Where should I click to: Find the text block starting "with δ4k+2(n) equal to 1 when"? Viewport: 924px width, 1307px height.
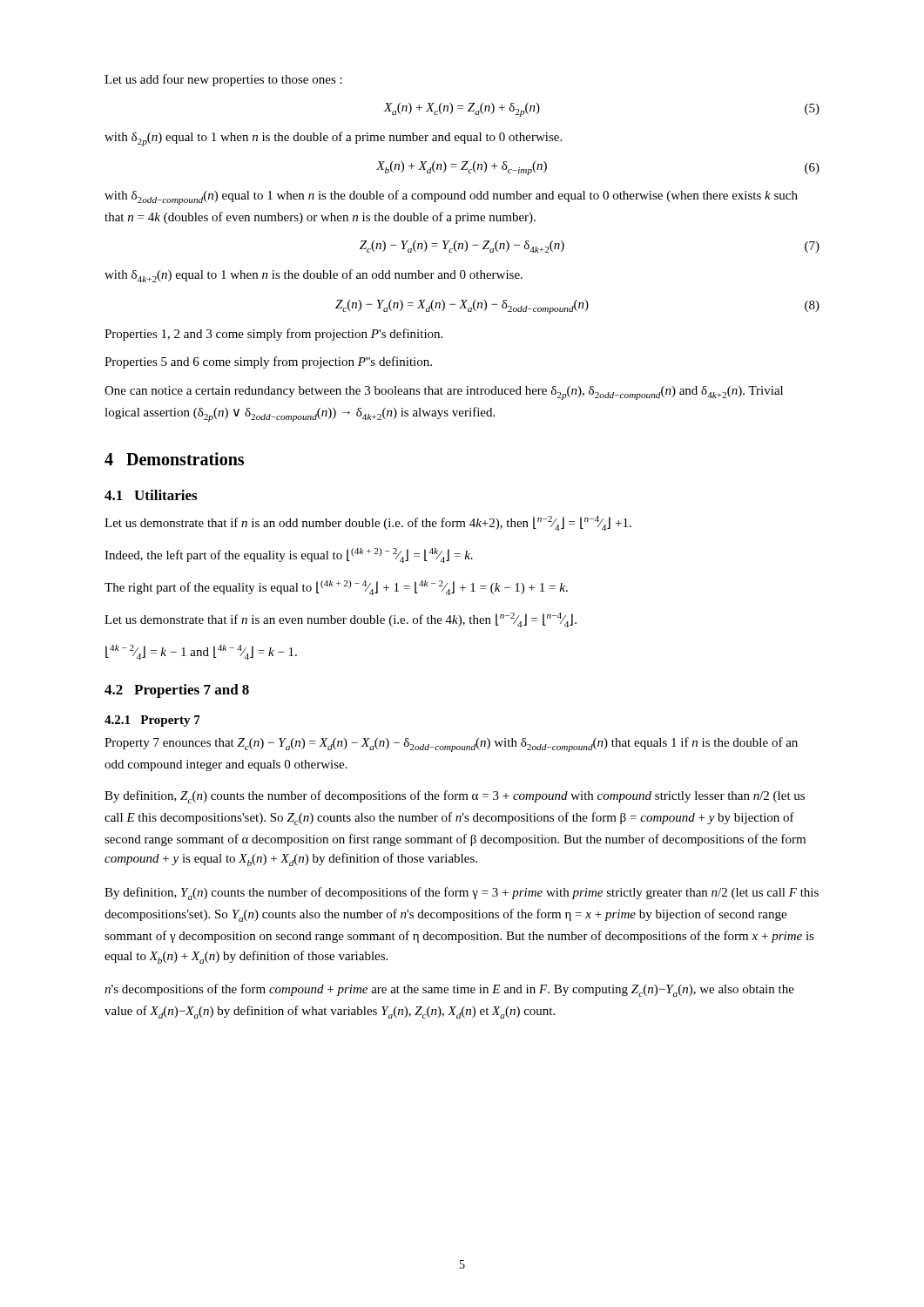click(314, 276)
